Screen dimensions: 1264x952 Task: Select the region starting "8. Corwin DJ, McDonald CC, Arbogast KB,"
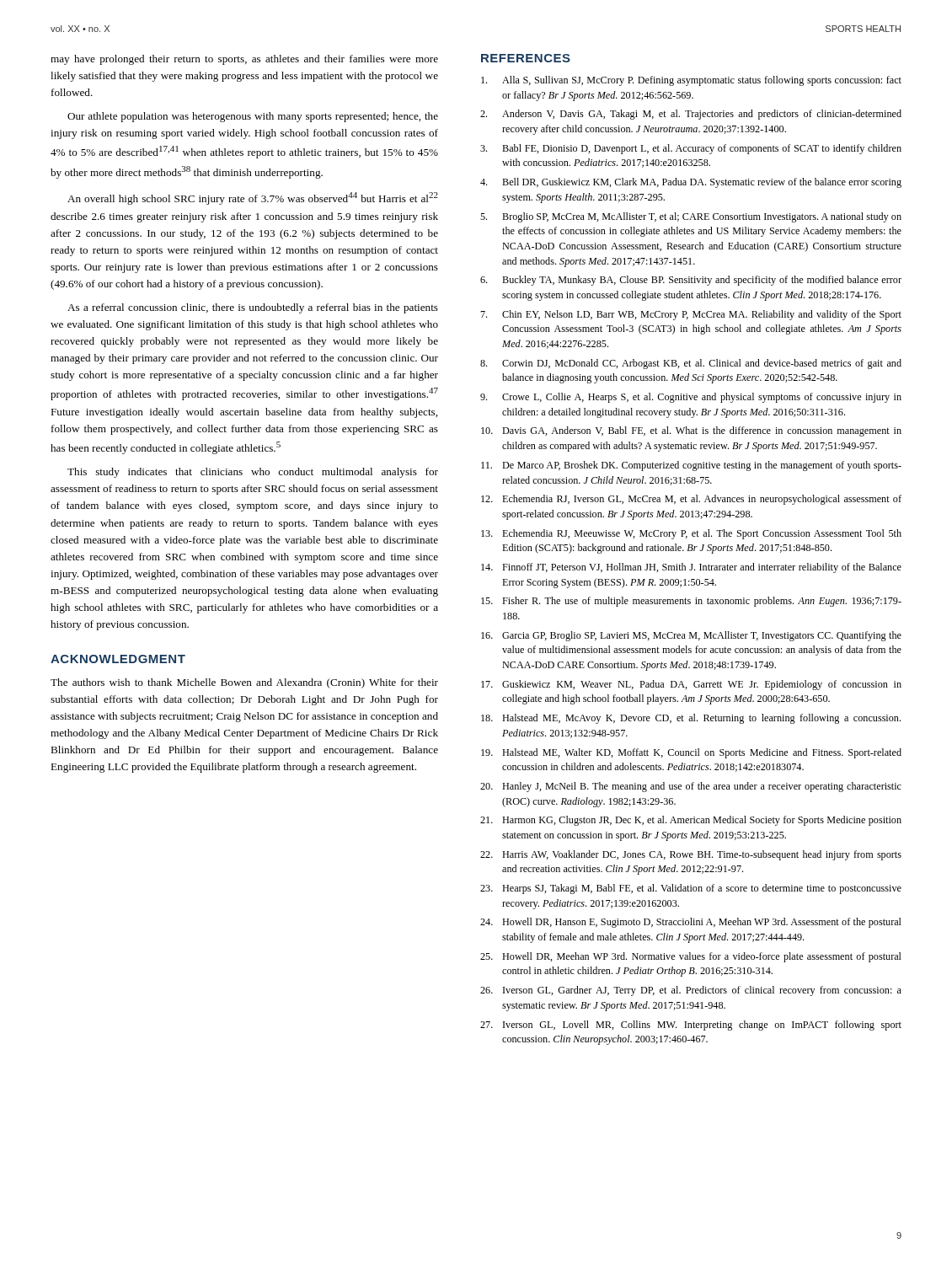691,371
